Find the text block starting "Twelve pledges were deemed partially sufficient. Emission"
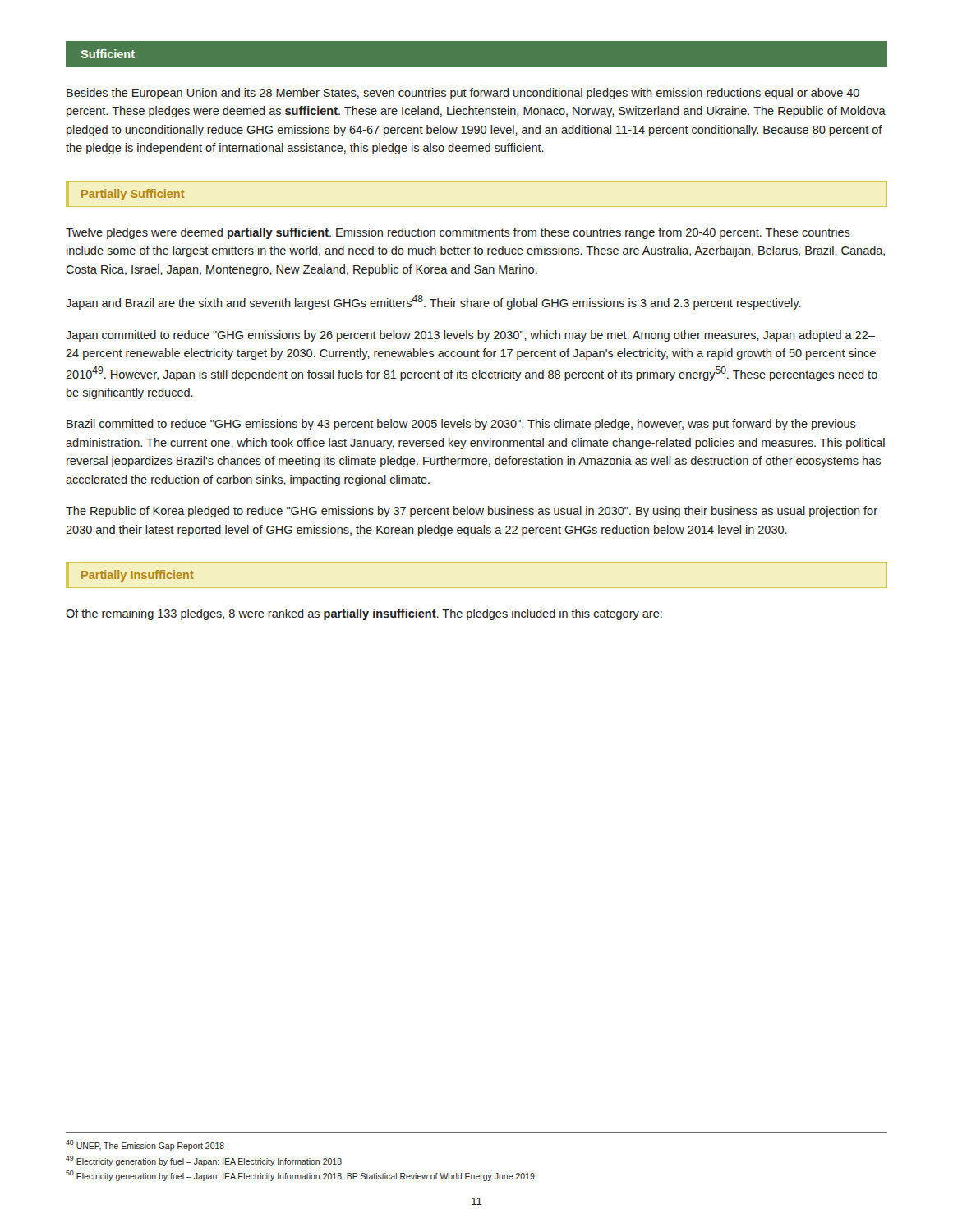The width and height of the screenshot is (953, 1232). [476, 251]
